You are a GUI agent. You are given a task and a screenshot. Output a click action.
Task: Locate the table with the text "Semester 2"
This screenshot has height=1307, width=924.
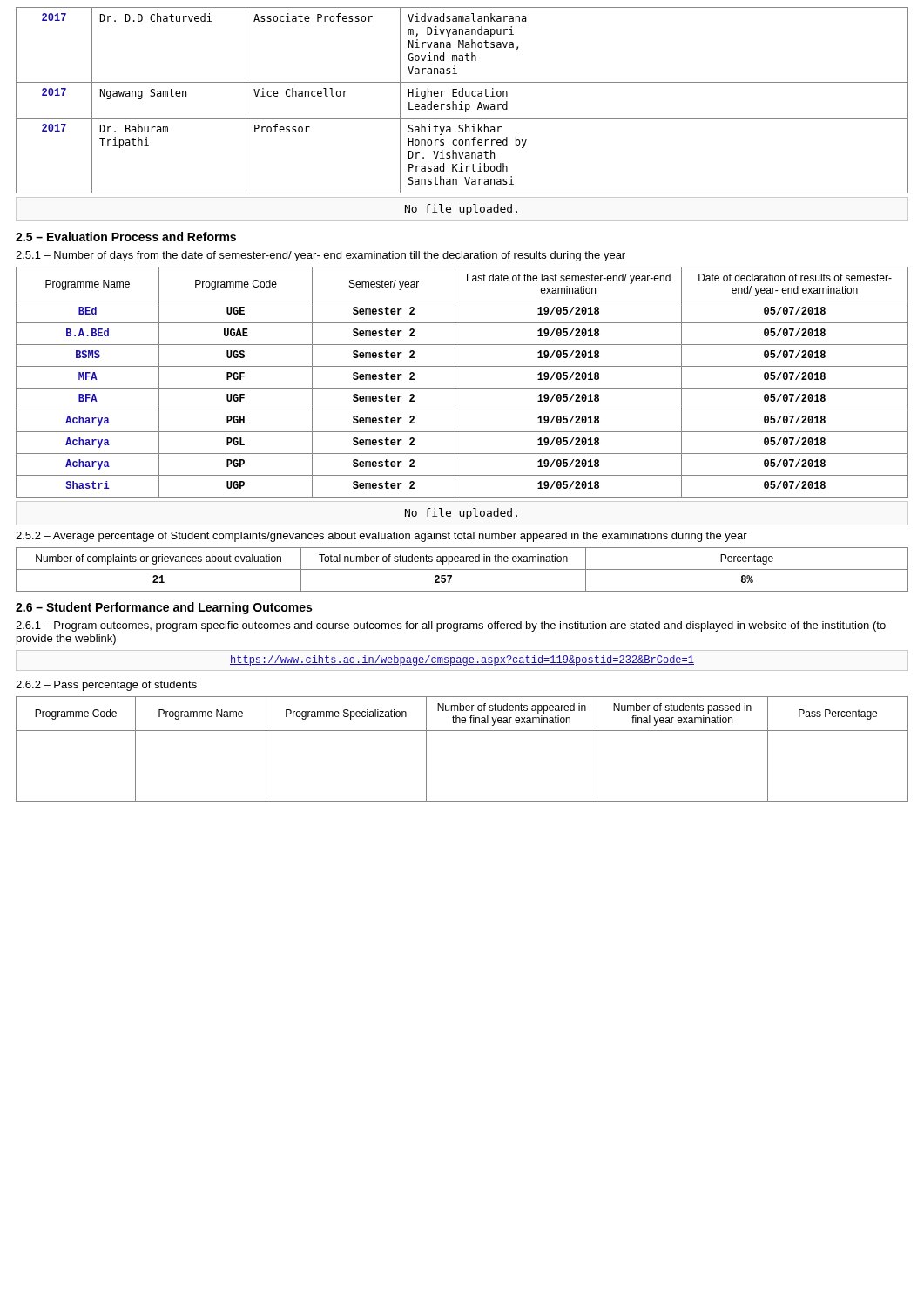point(462,382)
